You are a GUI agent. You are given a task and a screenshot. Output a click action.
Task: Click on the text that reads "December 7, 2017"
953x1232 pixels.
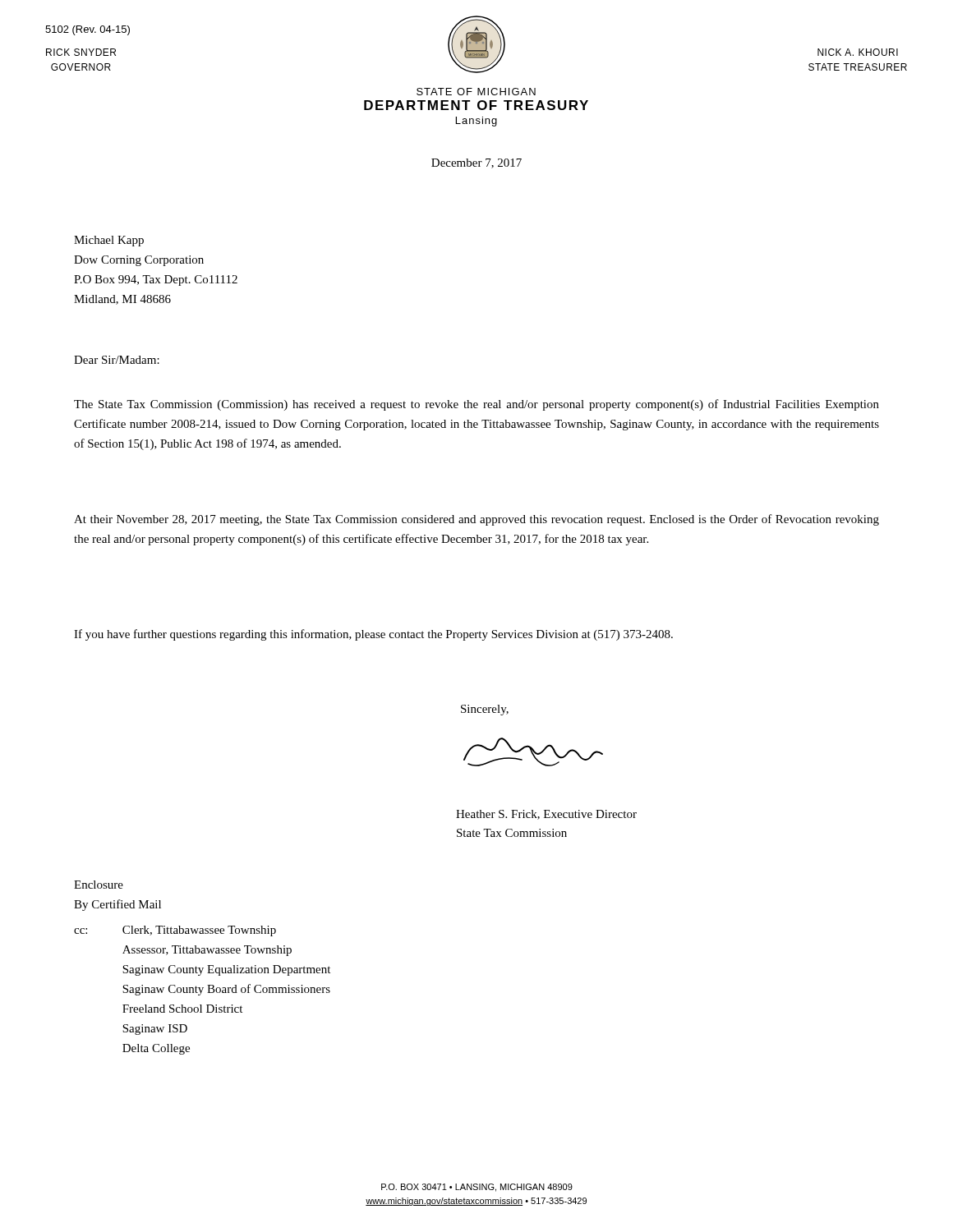[x=476, y=163]
